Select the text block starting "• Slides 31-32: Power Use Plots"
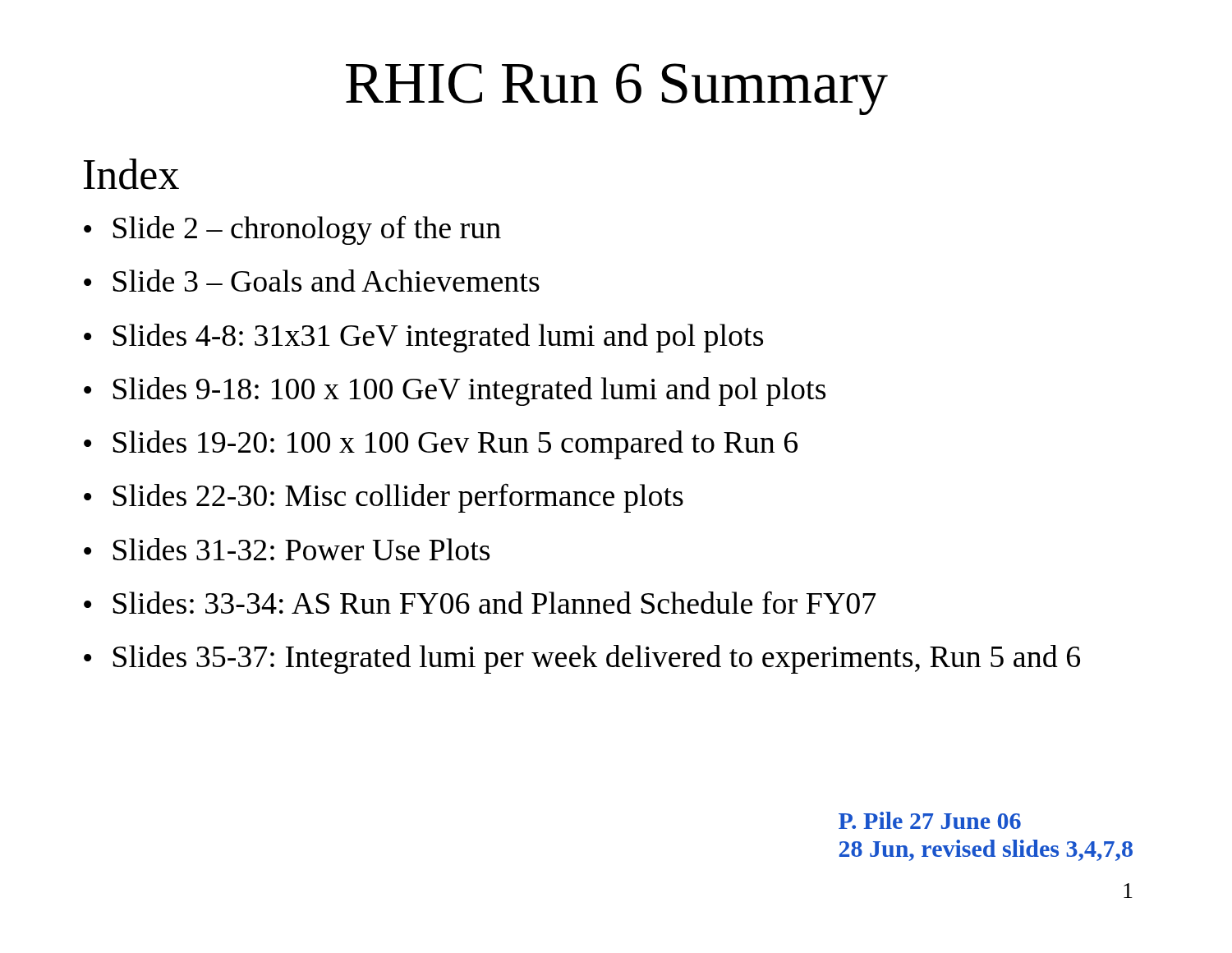Screen dimensions: 953x1232 pyautogui.click(x=287, y=551)
